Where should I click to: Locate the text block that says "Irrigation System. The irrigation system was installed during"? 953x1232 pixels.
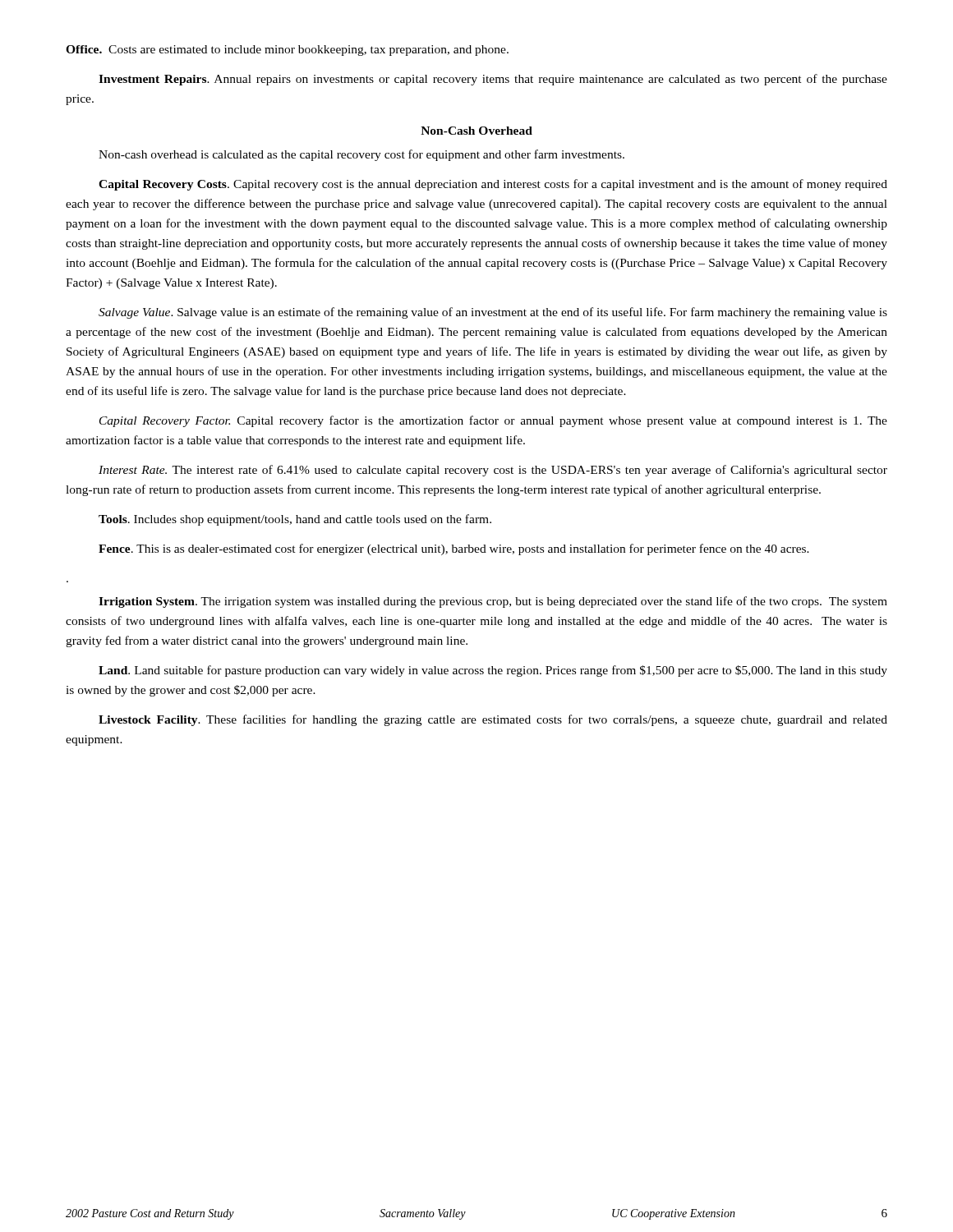click(x=476, y=621)
